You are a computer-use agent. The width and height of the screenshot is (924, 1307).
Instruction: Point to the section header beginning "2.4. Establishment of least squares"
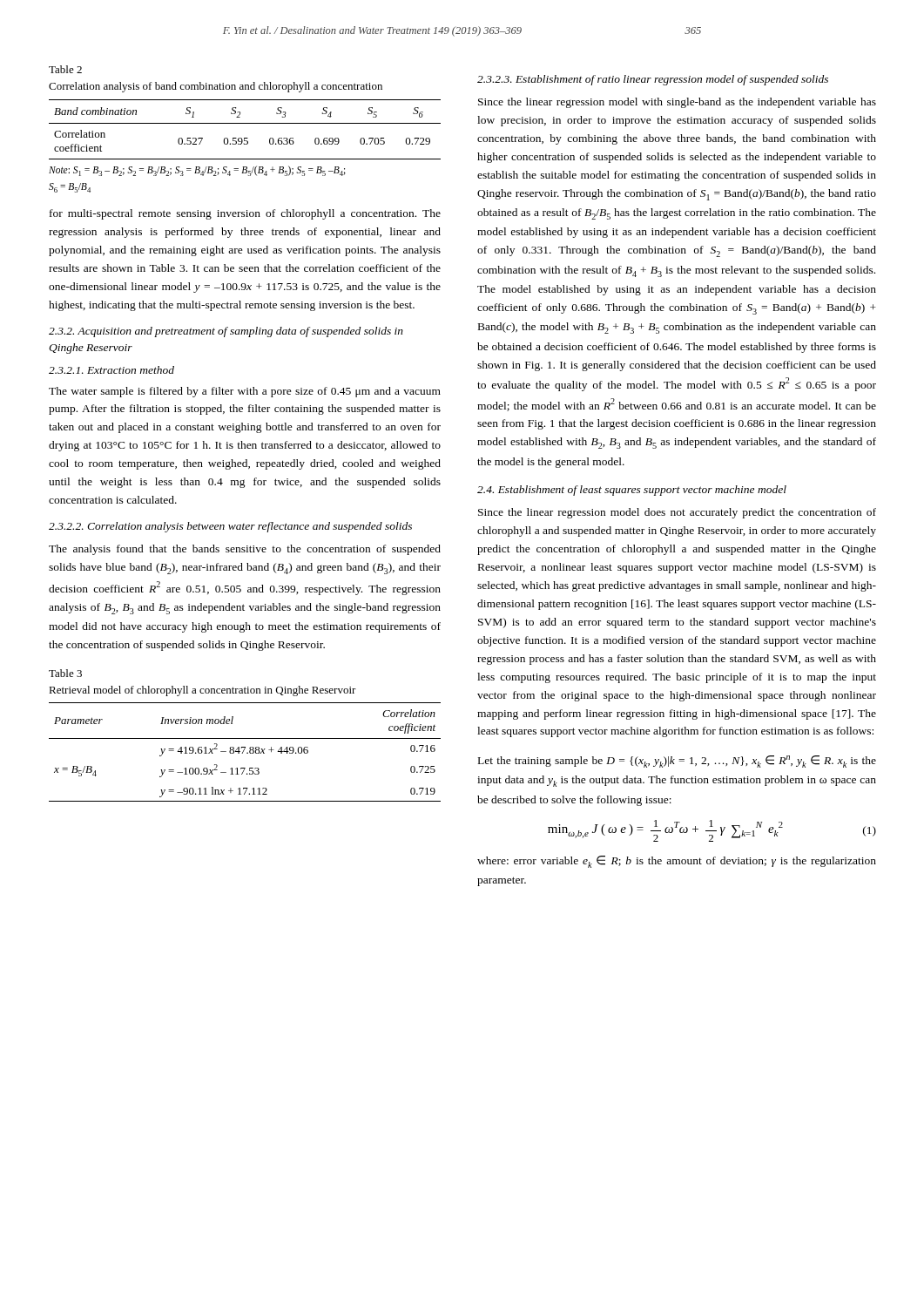coord(632,489)
